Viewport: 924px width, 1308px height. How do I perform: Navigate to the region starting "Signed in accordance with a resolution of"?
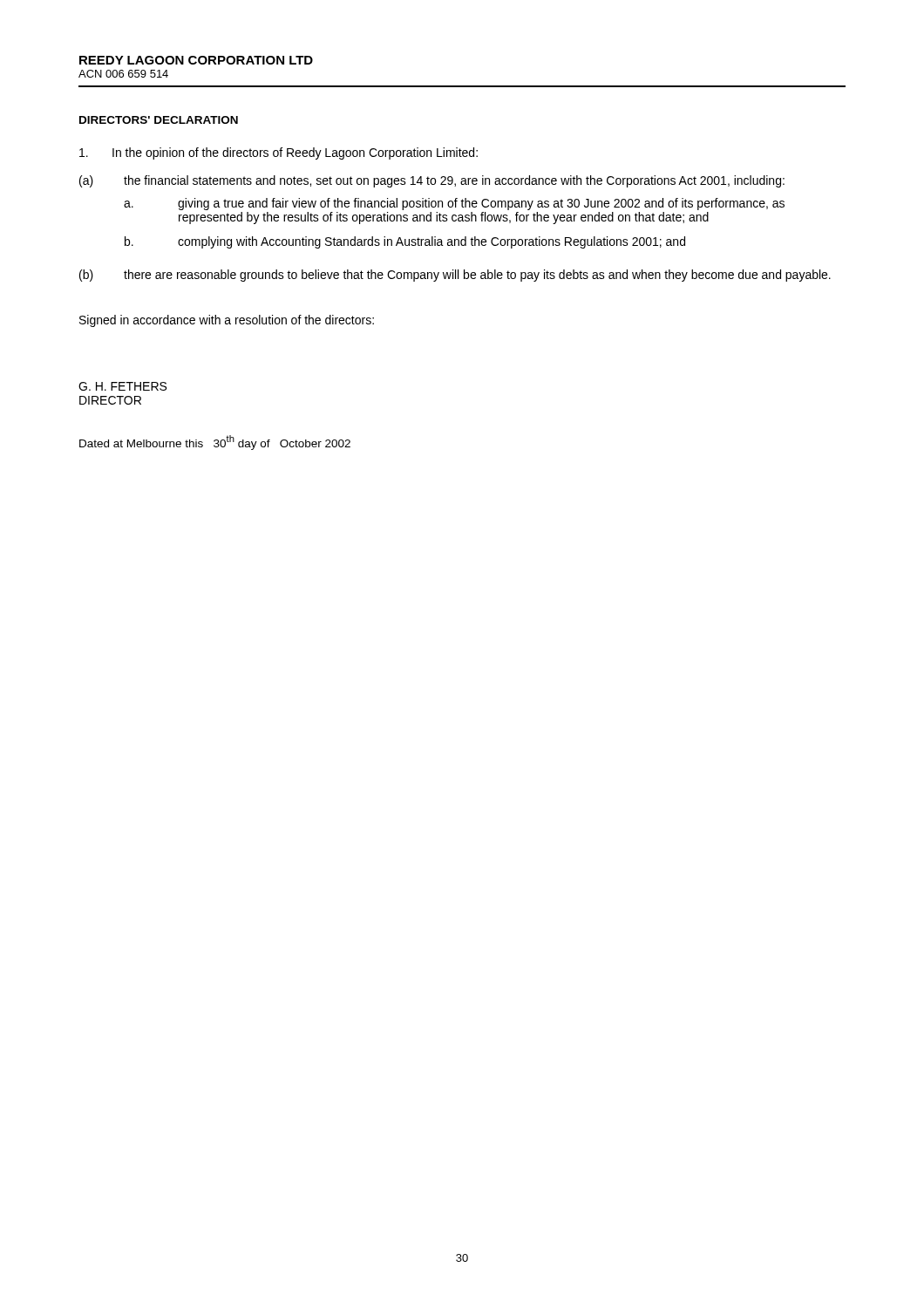227,320
